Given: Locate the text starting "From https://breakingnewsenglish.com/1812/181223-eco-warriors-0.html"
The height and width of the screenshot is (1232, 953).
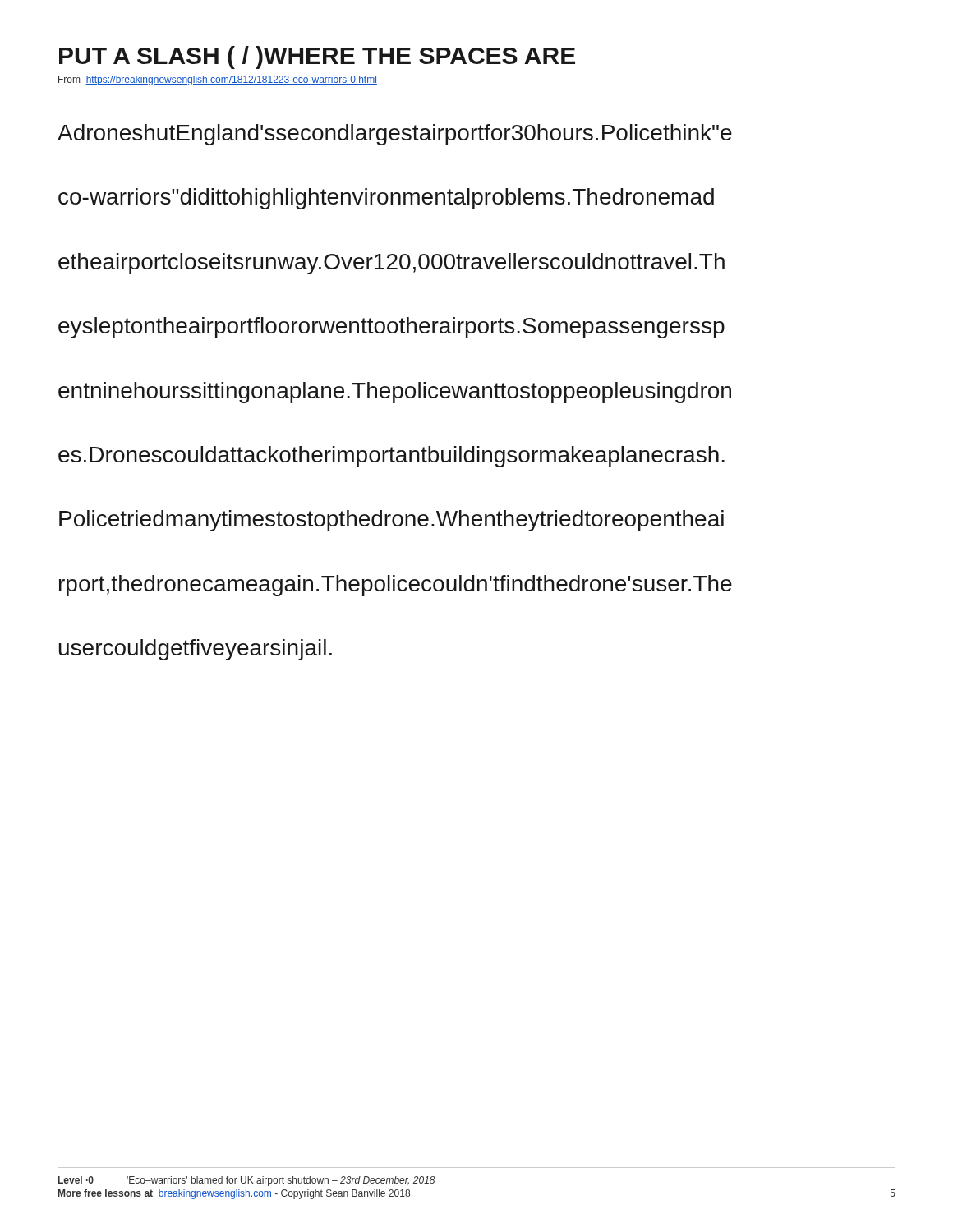Looking at the screenshot, I should point(218,80).
